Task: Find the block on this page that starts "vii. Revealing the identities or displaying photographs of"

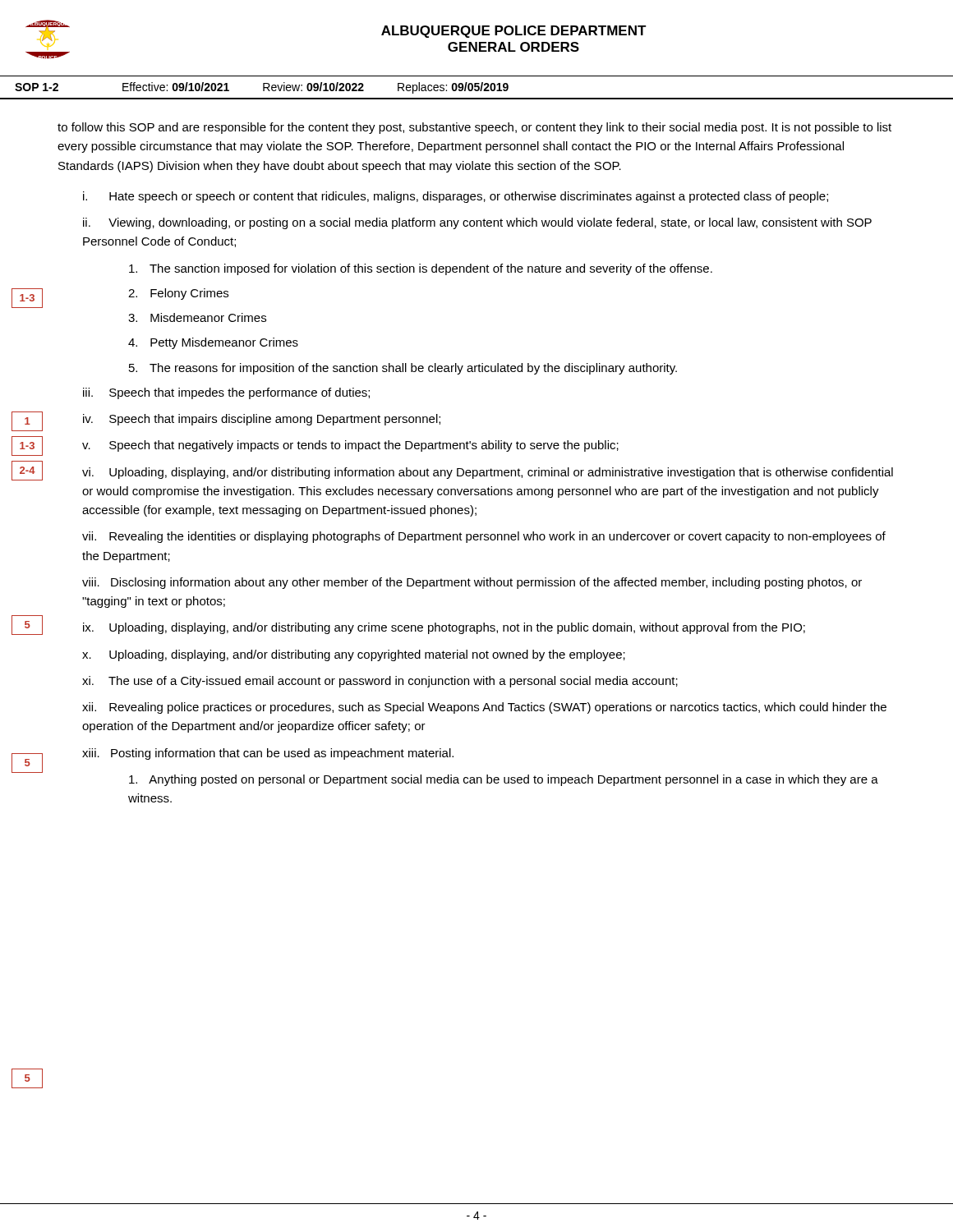Action: point(484,544)
